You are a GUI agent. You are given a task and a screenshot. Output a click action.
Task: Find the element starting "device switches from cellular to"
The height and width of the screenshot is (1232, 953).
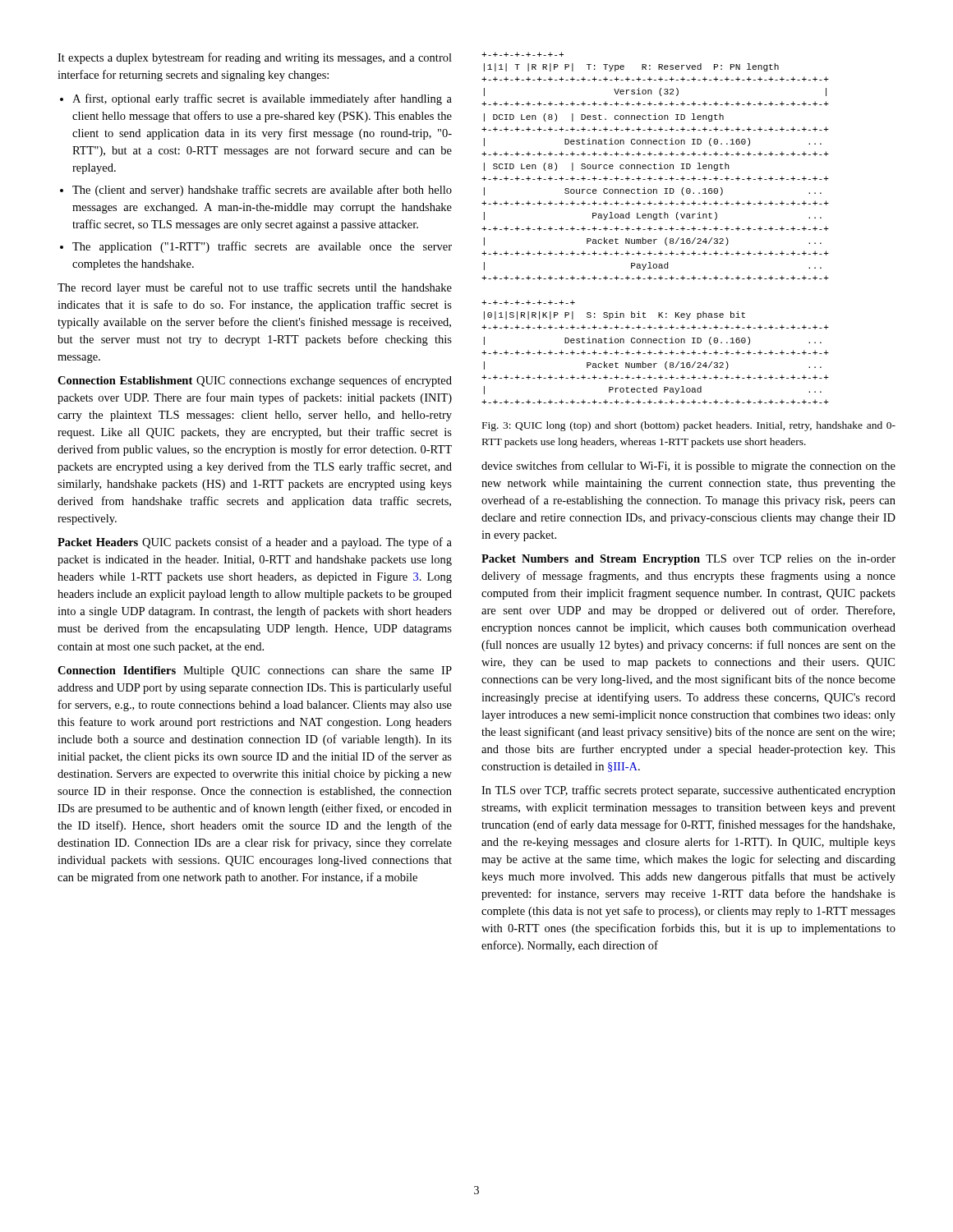(x=688, y=501)
